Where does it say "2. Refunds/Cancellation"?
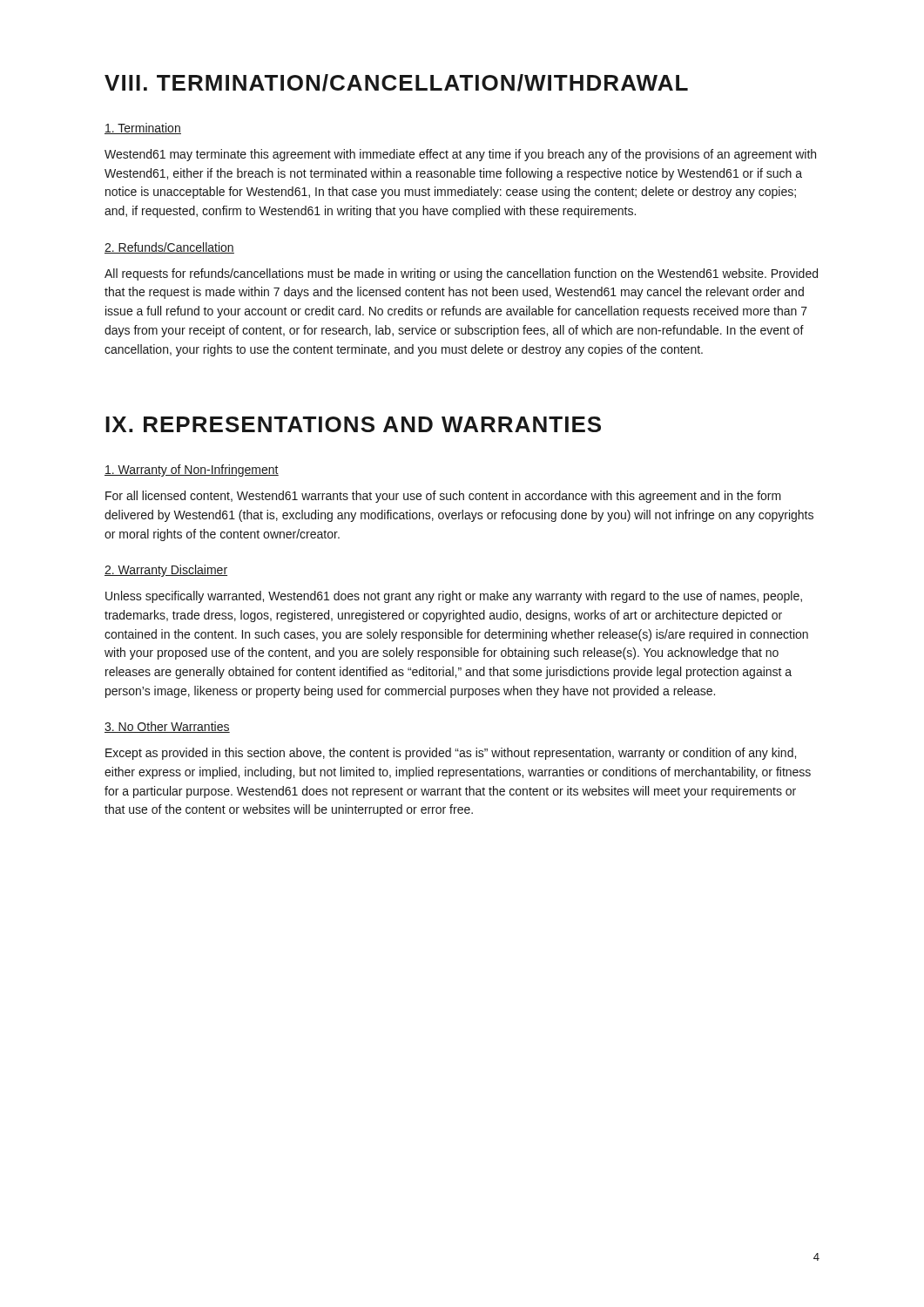The width and height of the screenshot is (924, 1307). [x=169, y=247]
